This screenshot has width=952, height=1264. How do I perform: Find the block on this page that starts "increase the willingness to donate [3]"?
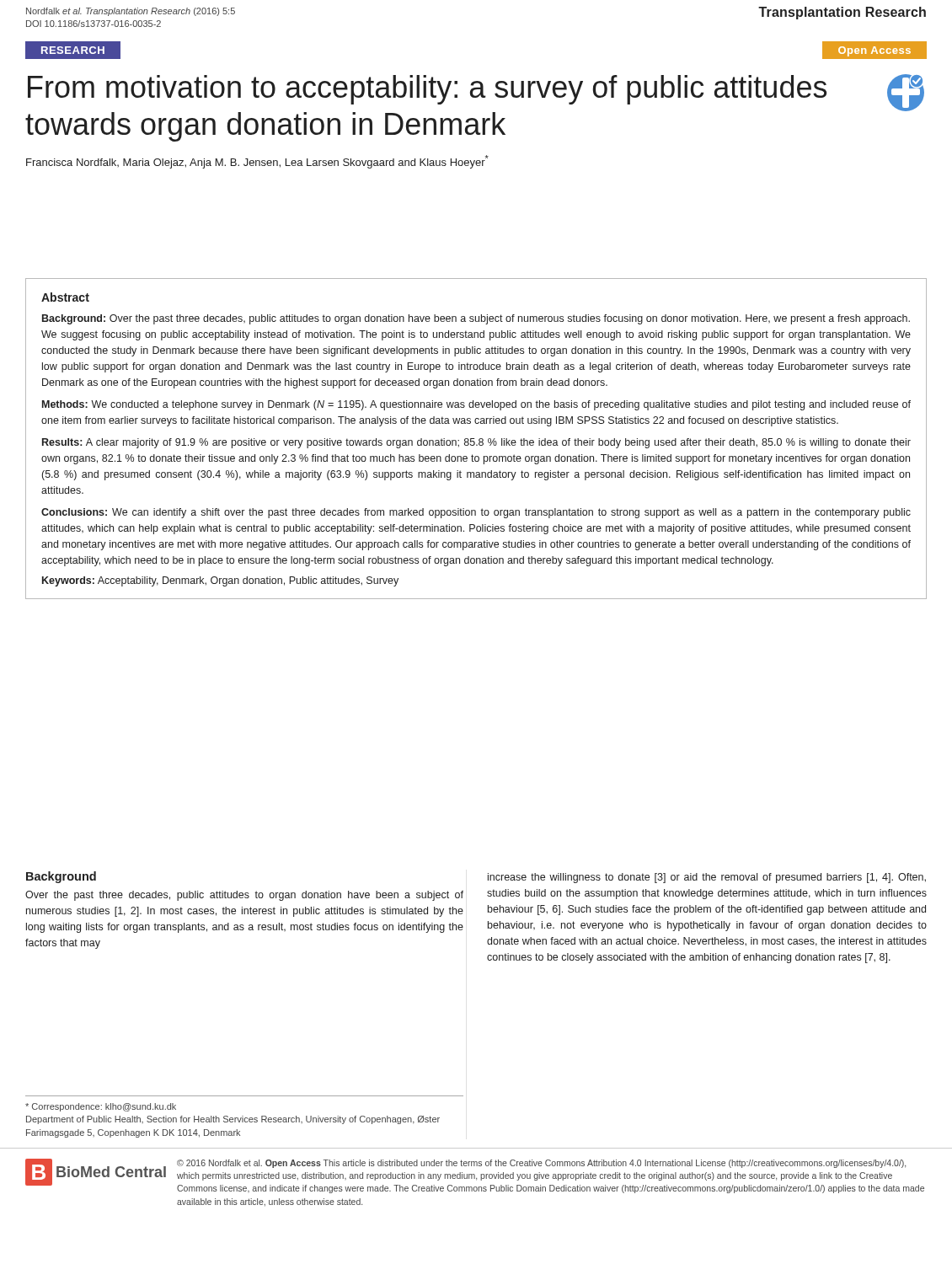click(707, 917)
